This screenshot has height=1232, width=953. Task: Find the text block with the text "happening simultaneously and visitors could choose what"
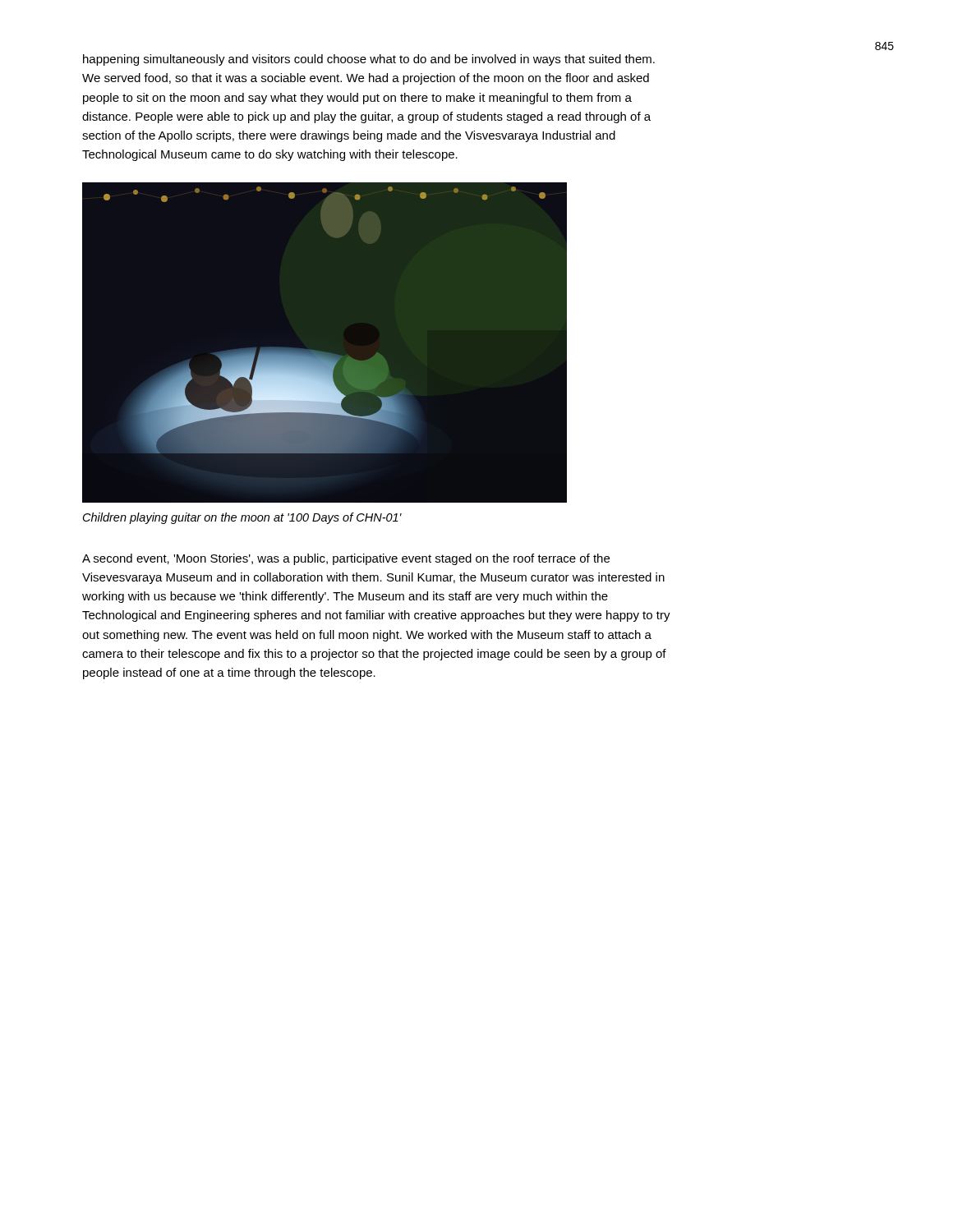click(369, 106)
